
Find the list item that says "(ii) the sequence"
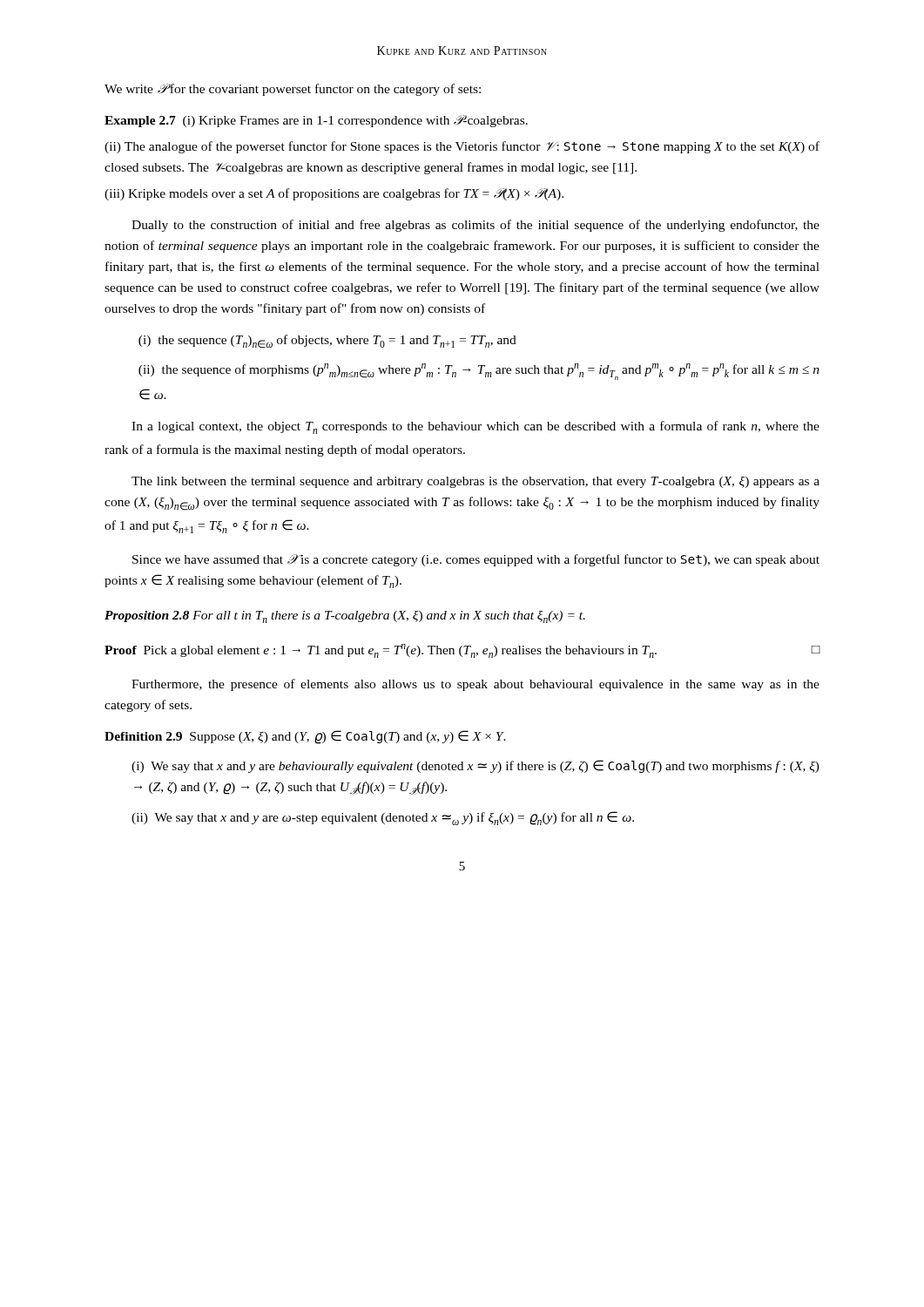pyautogui.click(x=479, y=381)
